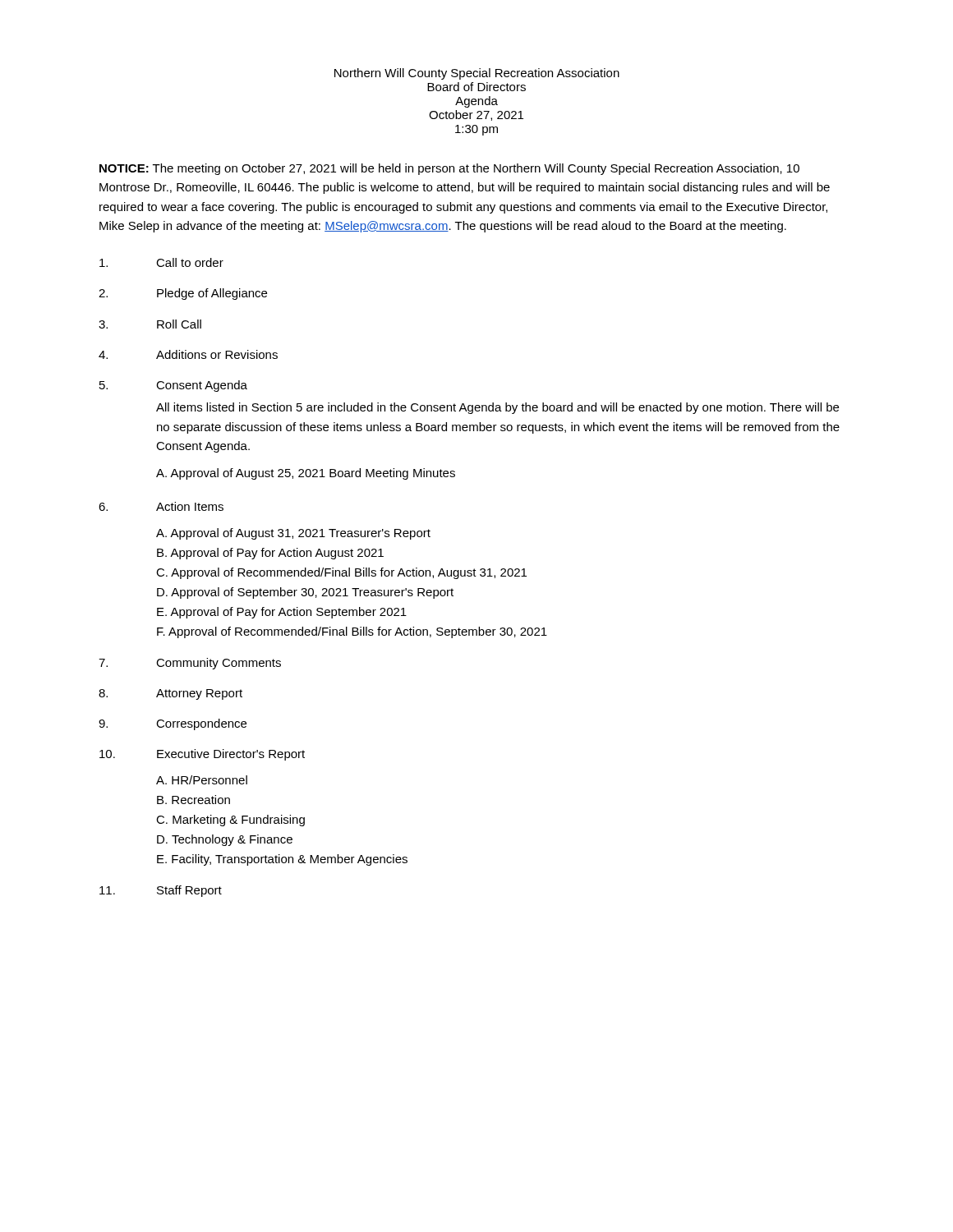The height and width of the screenshot is (1232, 953).
Task: Find the element starting "2. Pledge of Allegiance"
Action: point(183,294)
